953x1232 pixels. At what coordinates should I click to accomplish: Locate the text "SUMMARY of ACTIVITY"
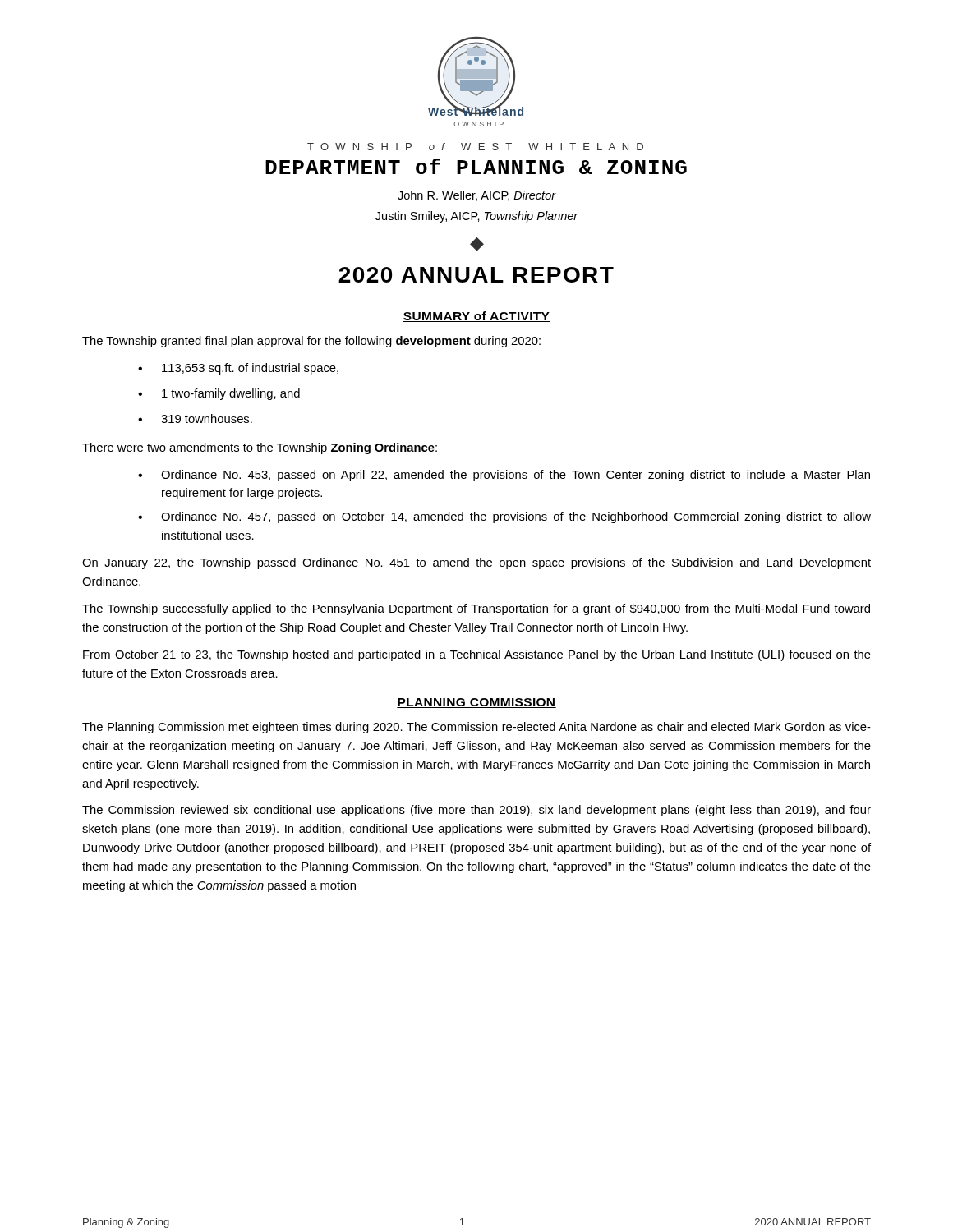click(x=476, y=316)
